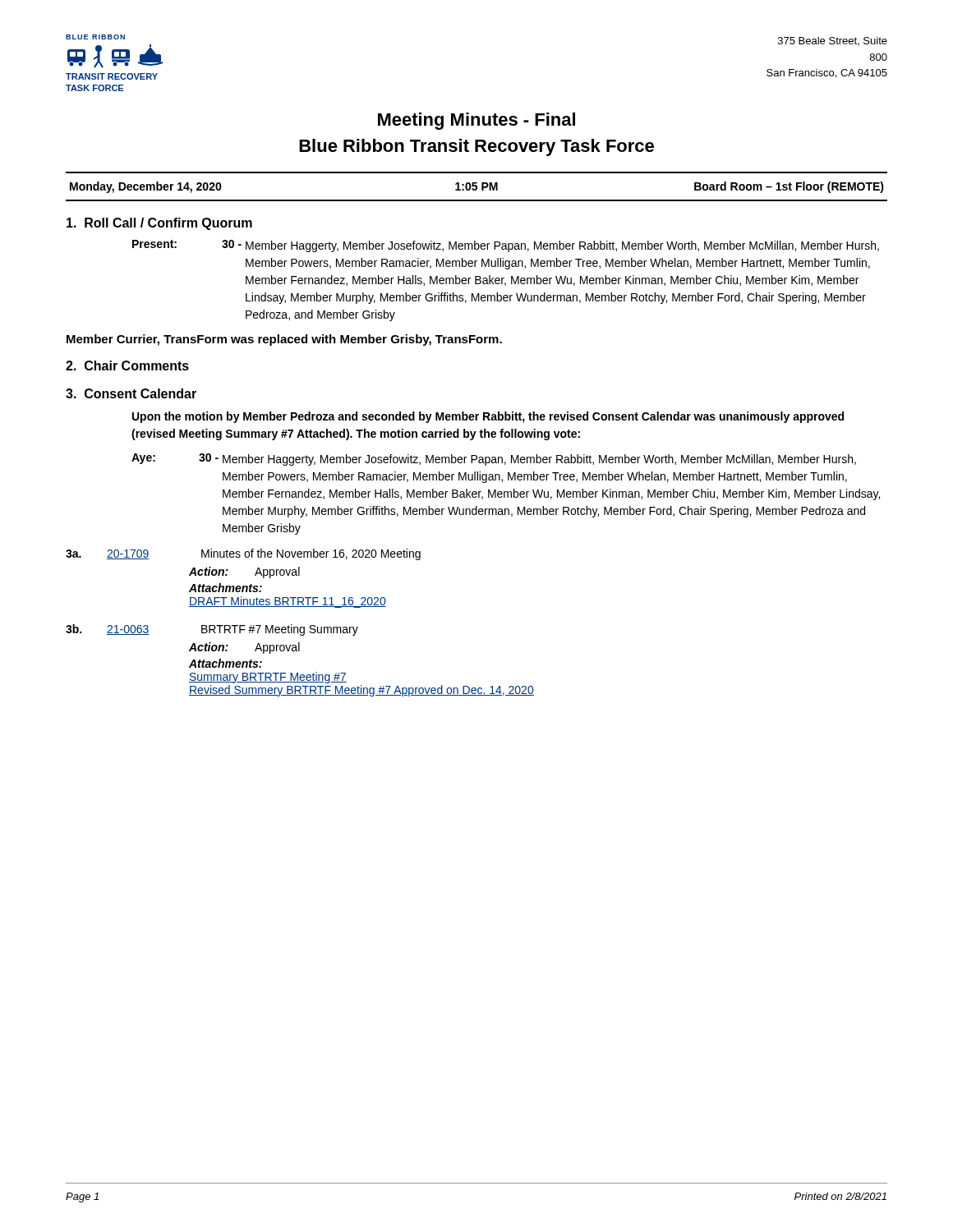Find the block on this page that starts "Attachments: Summary BRTRTF"
Viewport: 953px width, 1232px height.
tap(538, 676)
